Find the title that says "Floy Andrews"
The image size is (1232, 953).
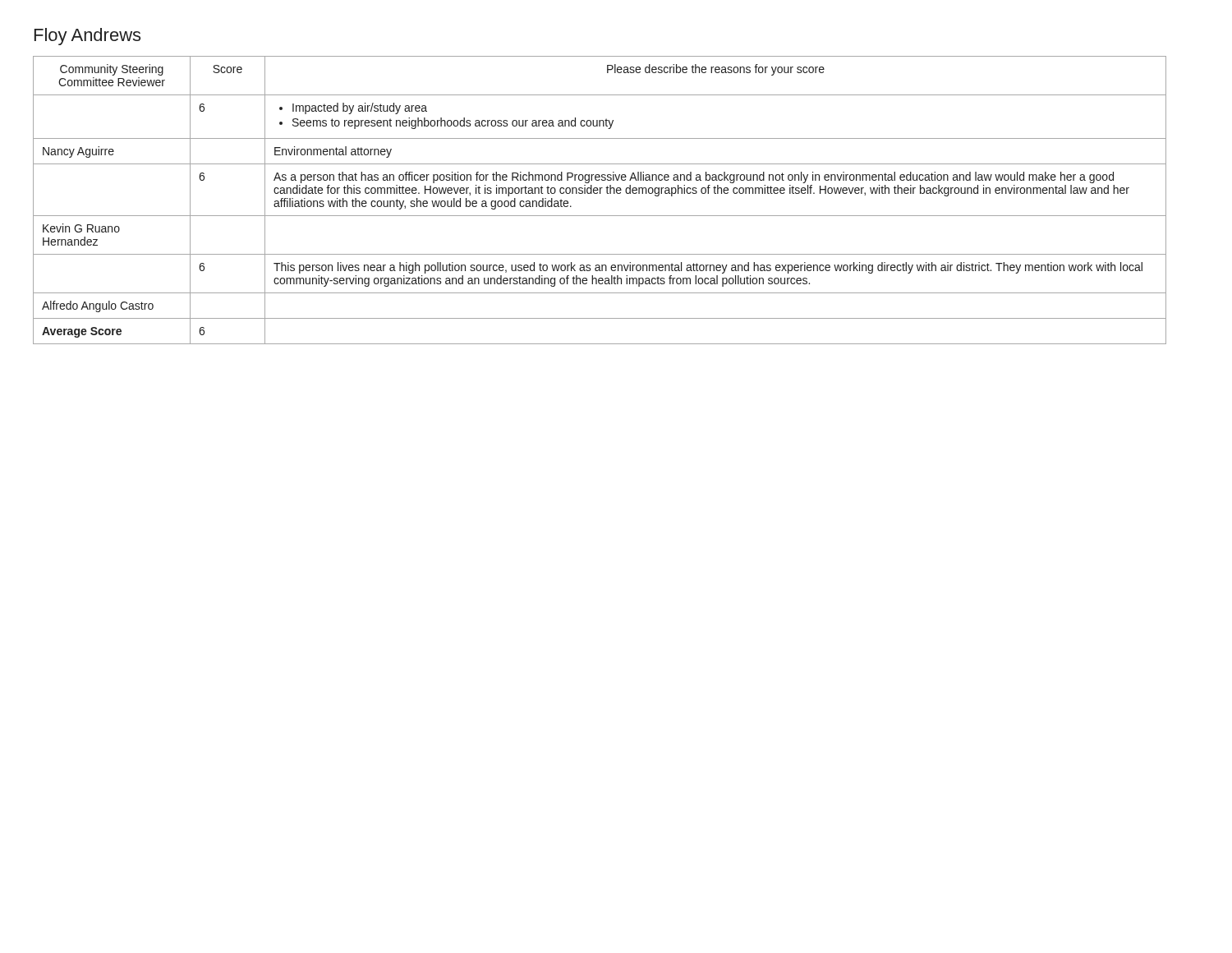click(87, 35)
